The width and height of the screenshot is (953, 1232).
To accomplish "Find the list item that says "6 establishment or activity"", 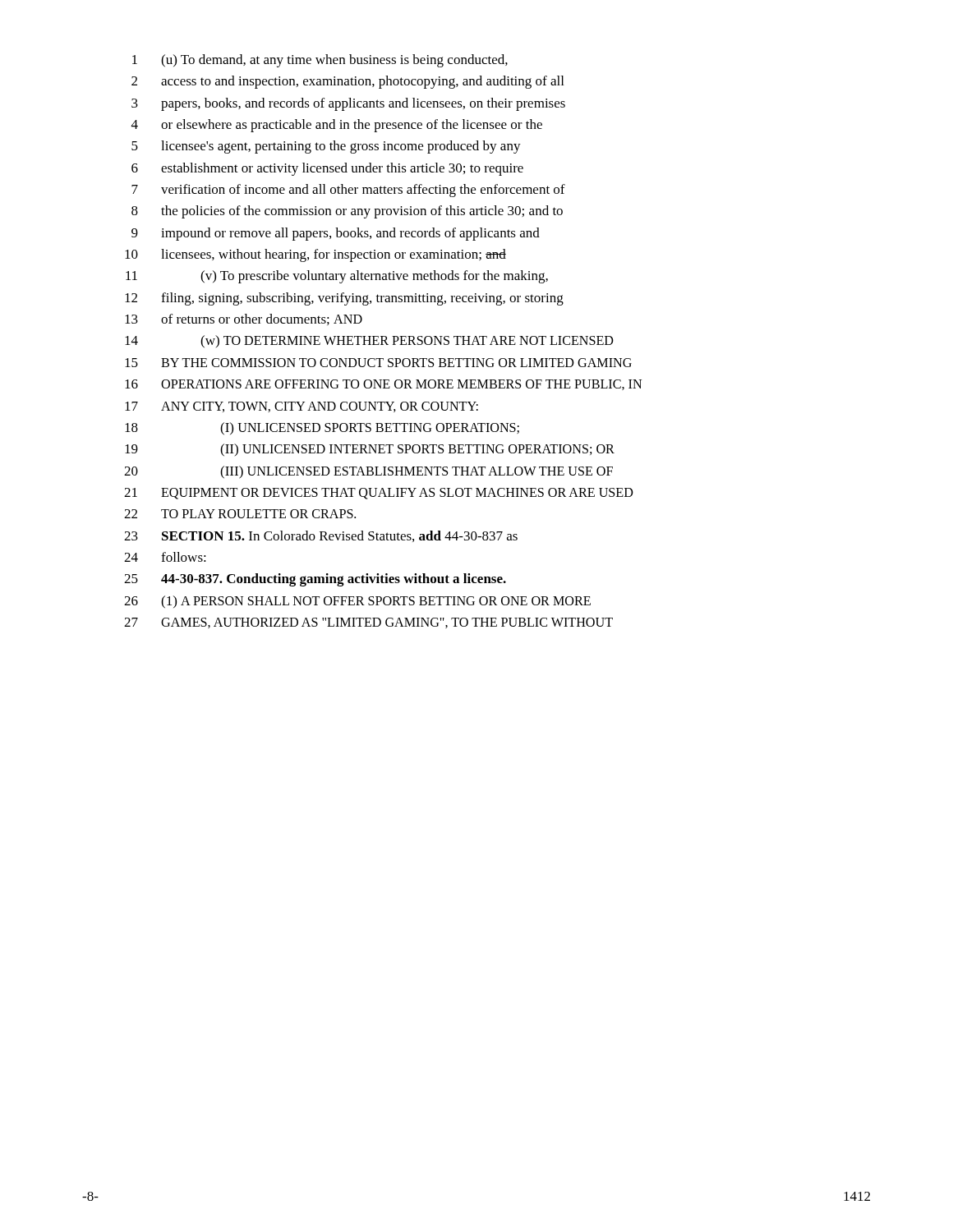I will pyautogui.click(x=485, y=168).
